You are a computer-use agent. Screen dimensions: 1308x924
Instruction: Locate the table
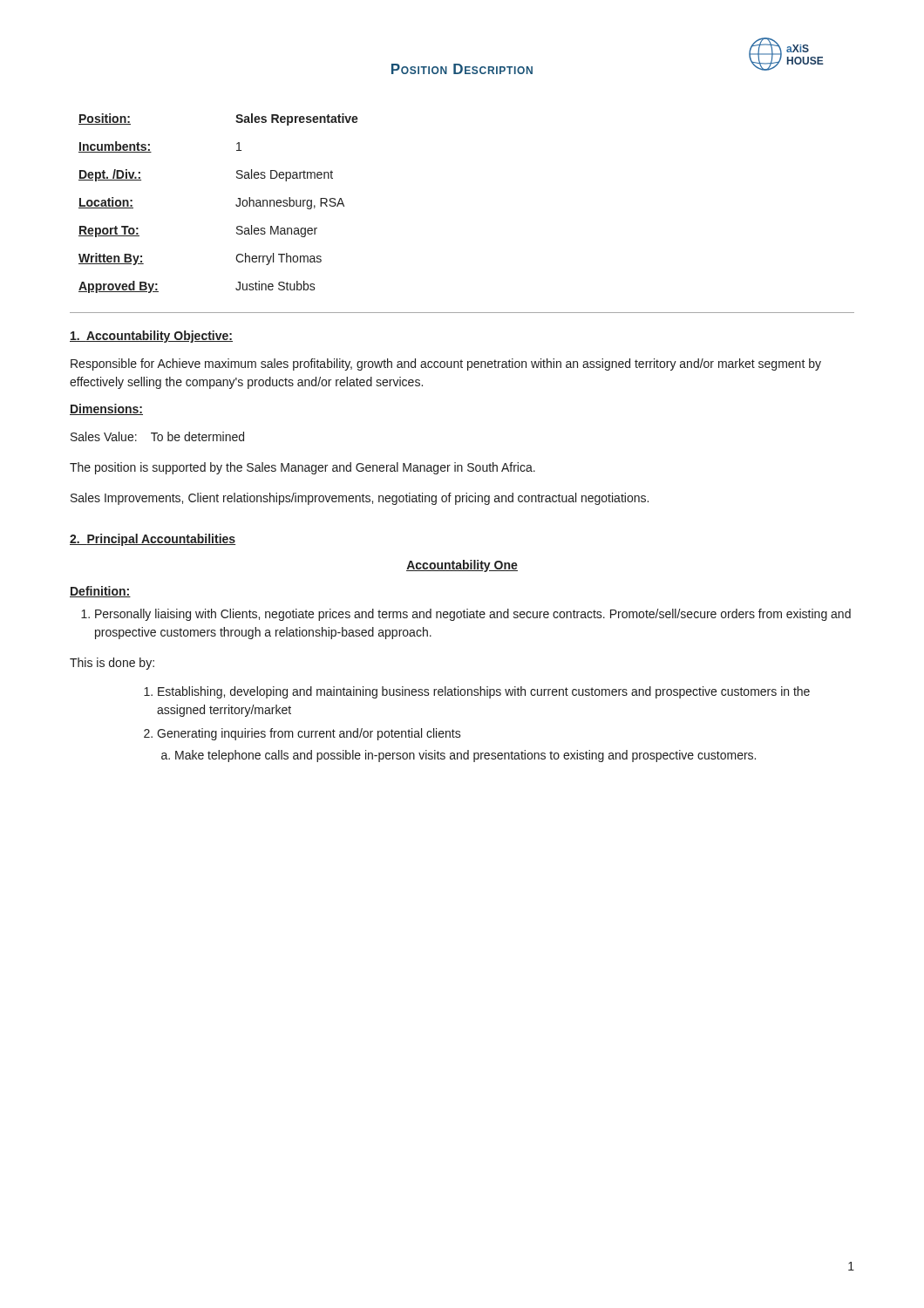(462, 202)
